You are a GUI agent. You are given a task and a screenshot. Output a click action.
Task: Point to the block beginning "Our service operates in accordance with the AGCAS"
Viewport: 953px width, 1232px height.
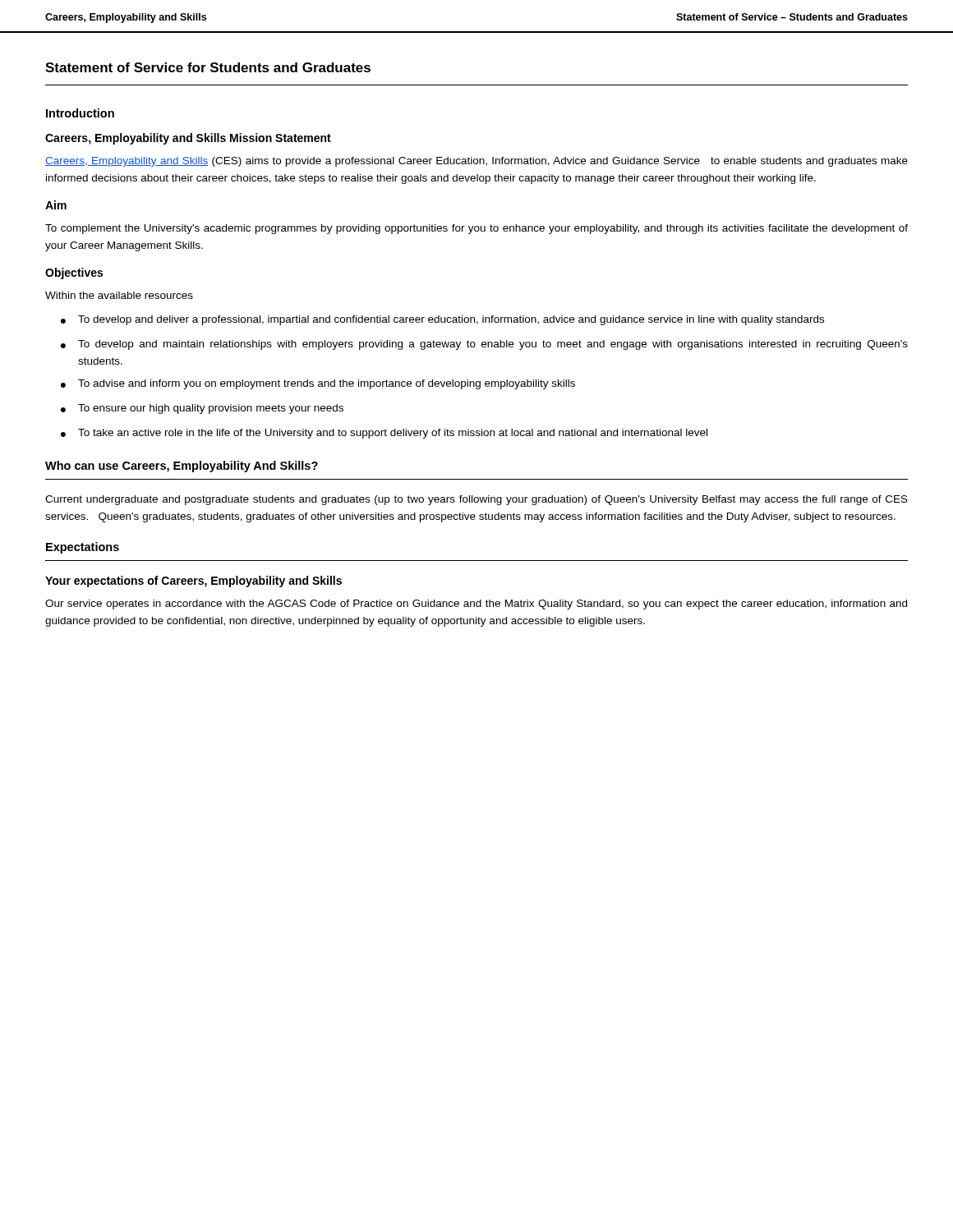point(476,612)
